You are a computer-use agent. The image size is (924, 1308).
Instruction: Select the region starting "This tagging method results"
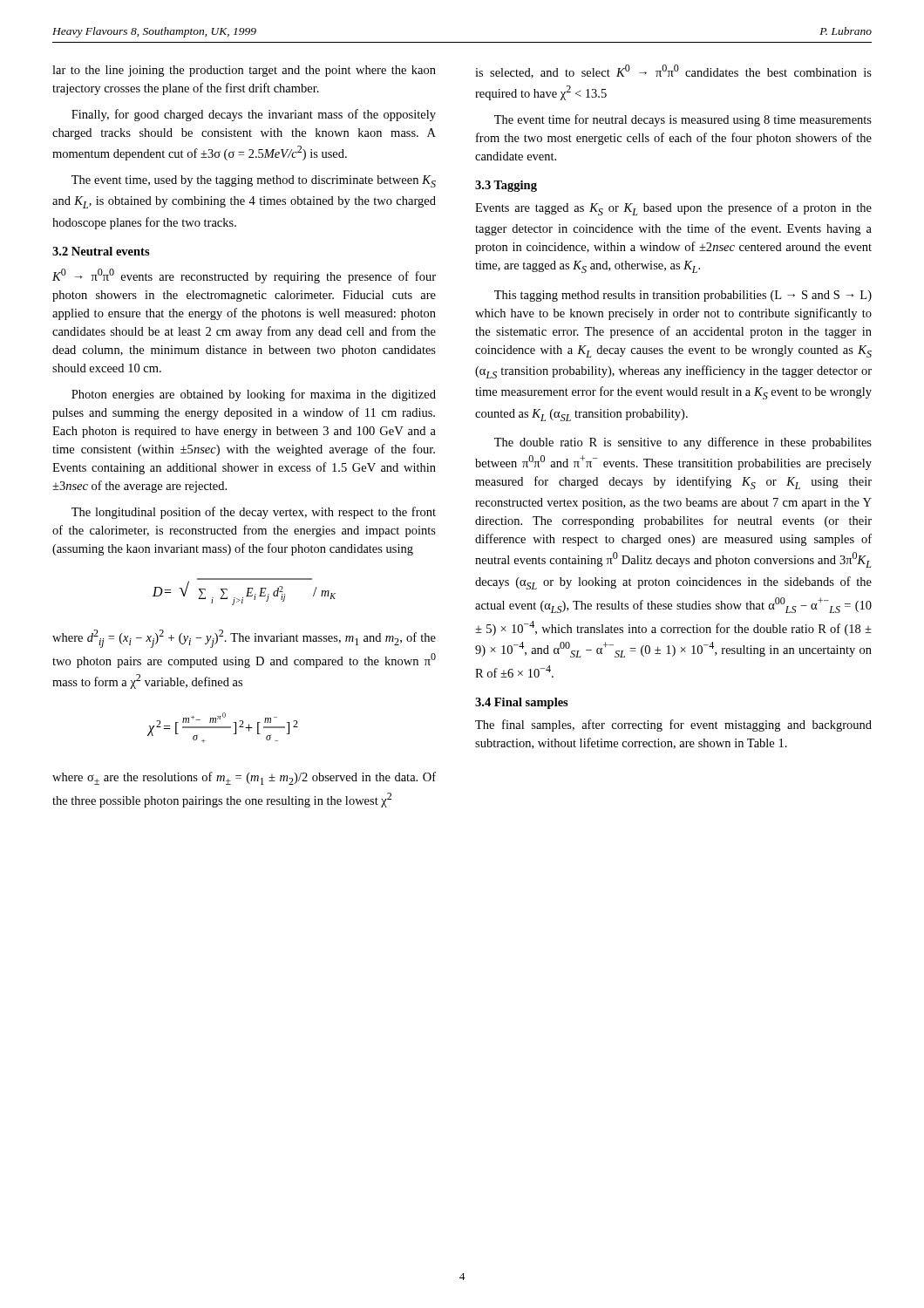673,356
